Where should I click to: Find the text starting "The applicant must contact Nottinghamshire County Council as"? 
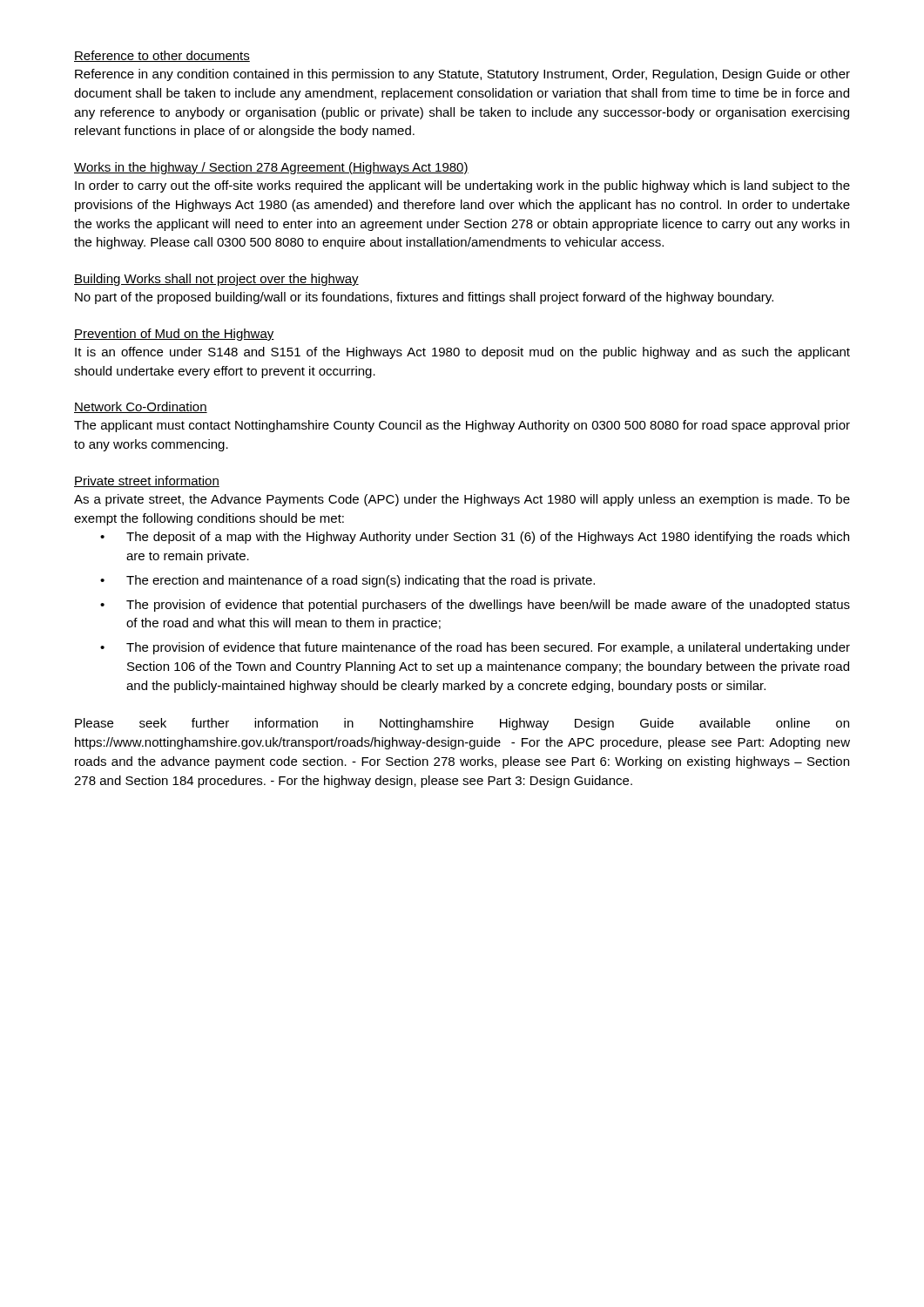[x=462, y=435]
